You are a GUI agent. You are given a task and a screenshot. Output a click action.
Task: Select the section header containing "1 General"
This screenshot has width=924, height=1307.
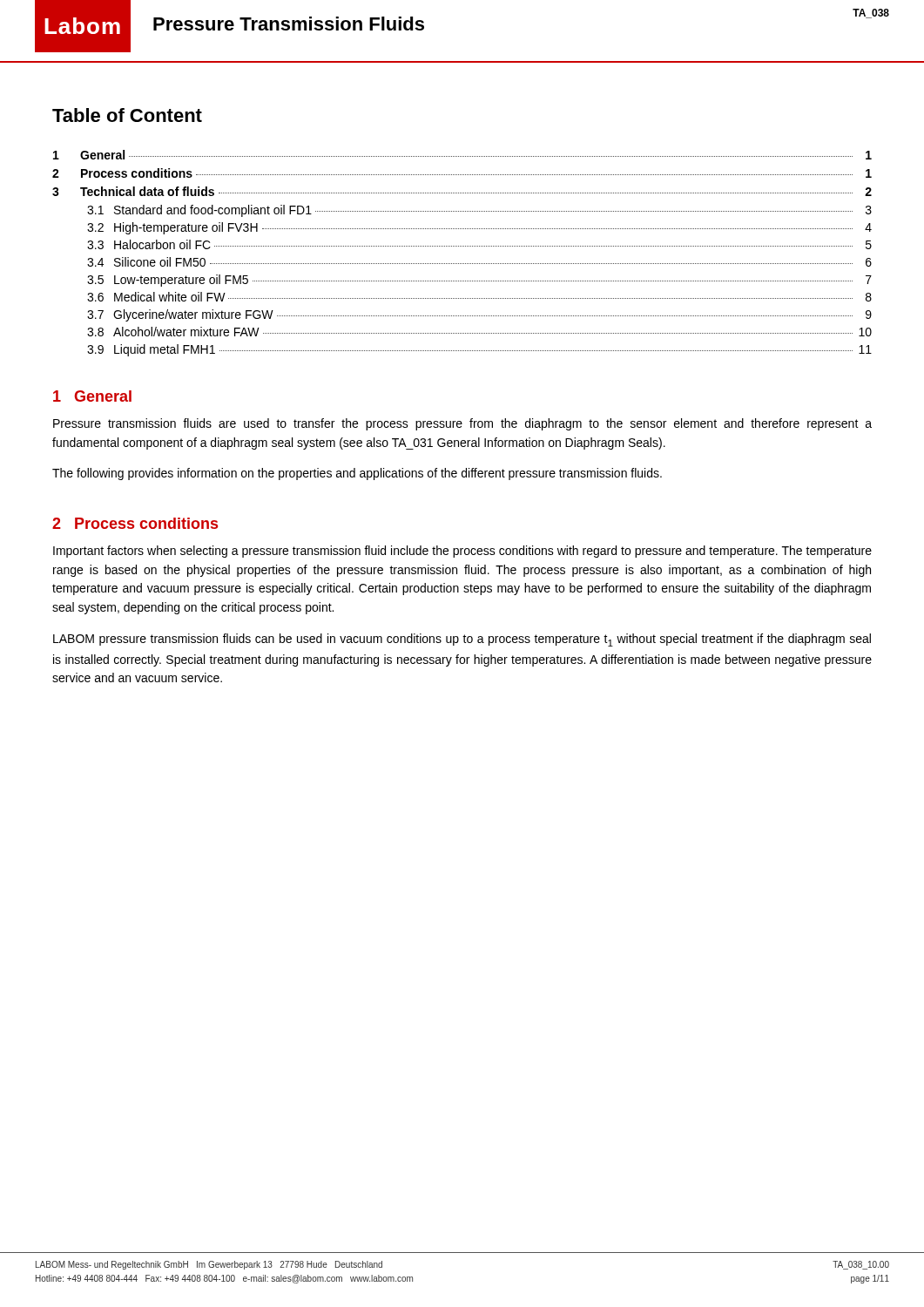point(92,396)
